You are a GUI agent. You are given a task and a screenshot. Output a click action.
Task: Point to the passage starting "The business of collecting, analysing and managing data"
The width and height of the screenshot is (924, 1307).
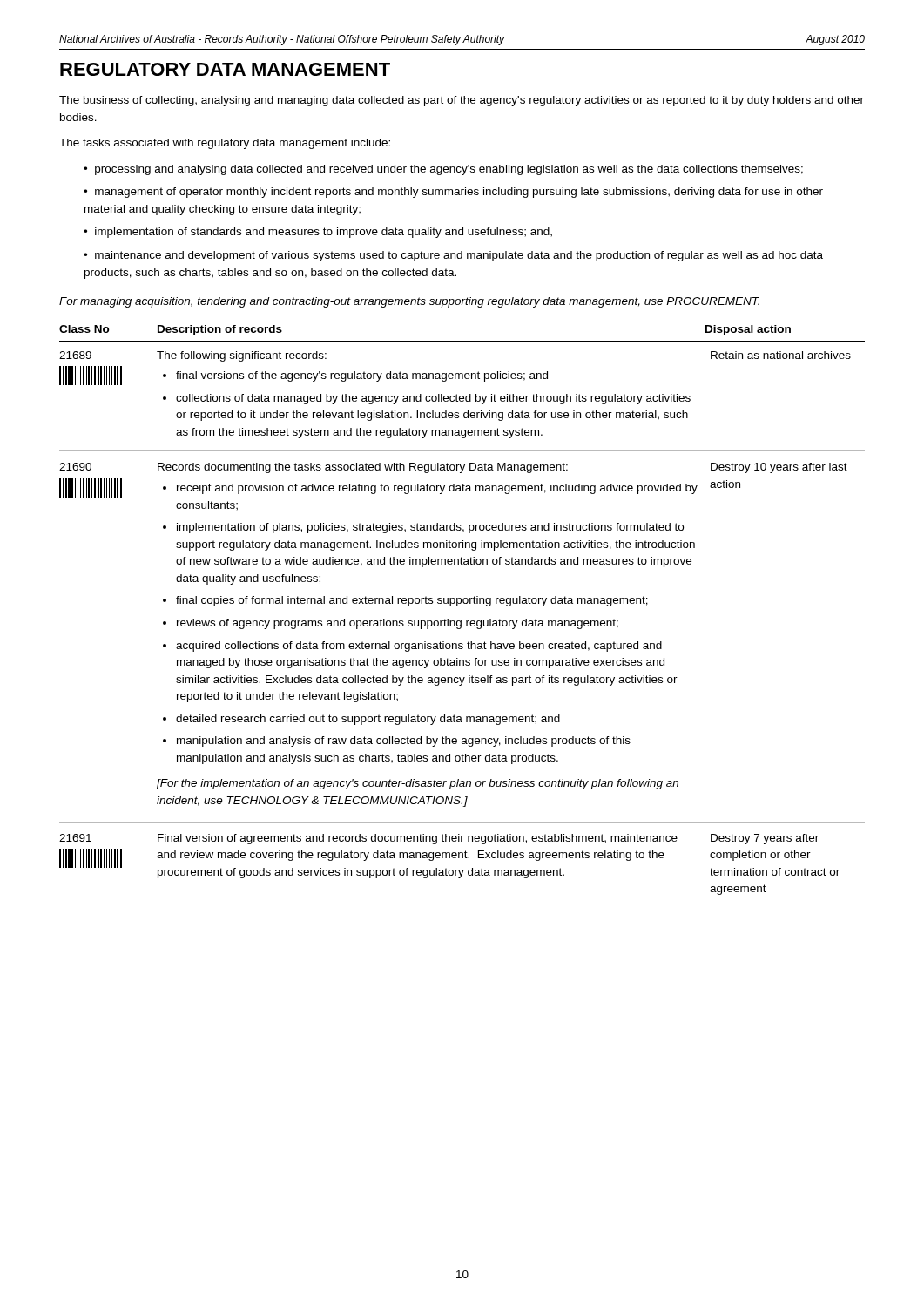462,109
